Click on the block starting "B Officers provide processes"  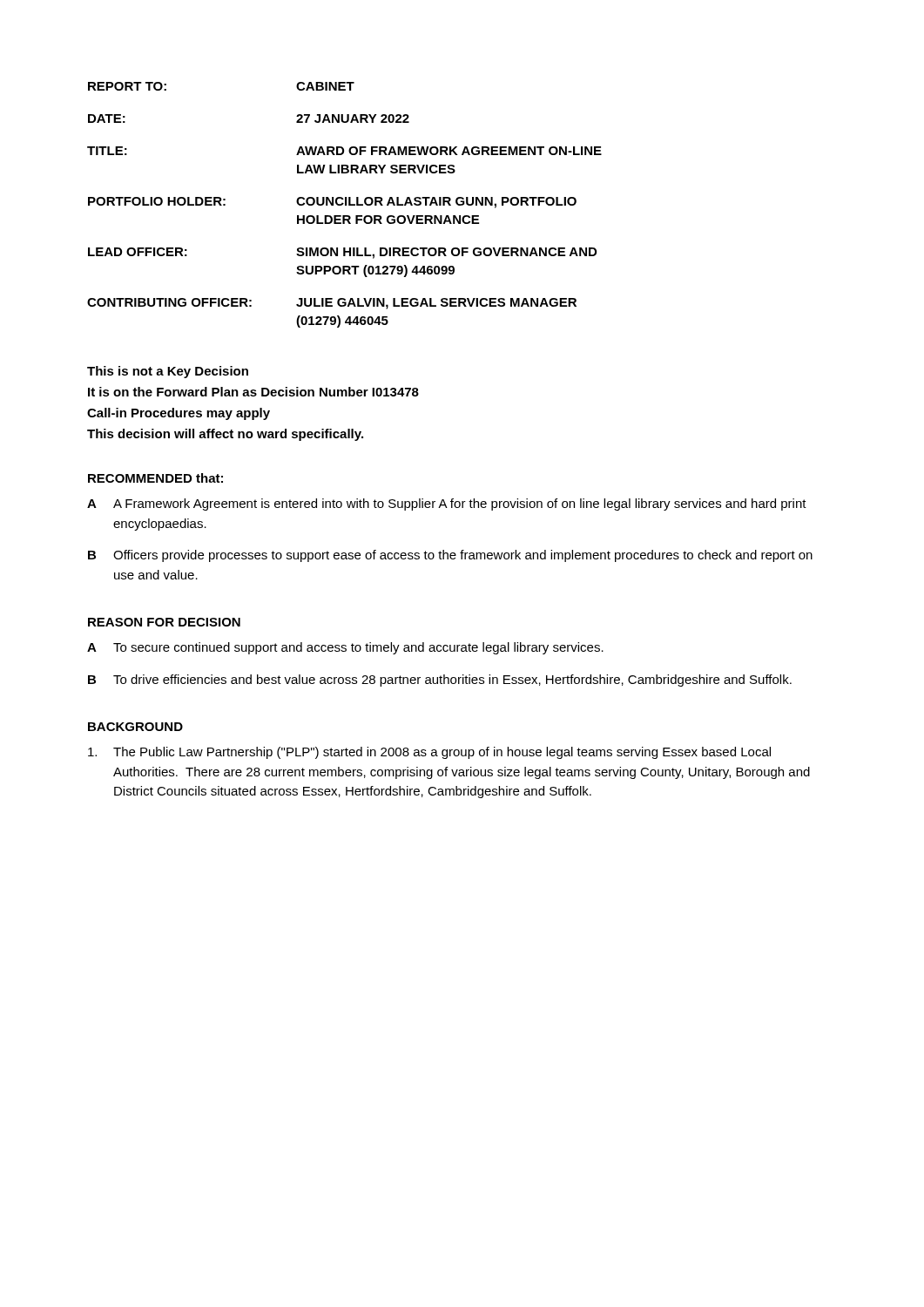(462, 565)
